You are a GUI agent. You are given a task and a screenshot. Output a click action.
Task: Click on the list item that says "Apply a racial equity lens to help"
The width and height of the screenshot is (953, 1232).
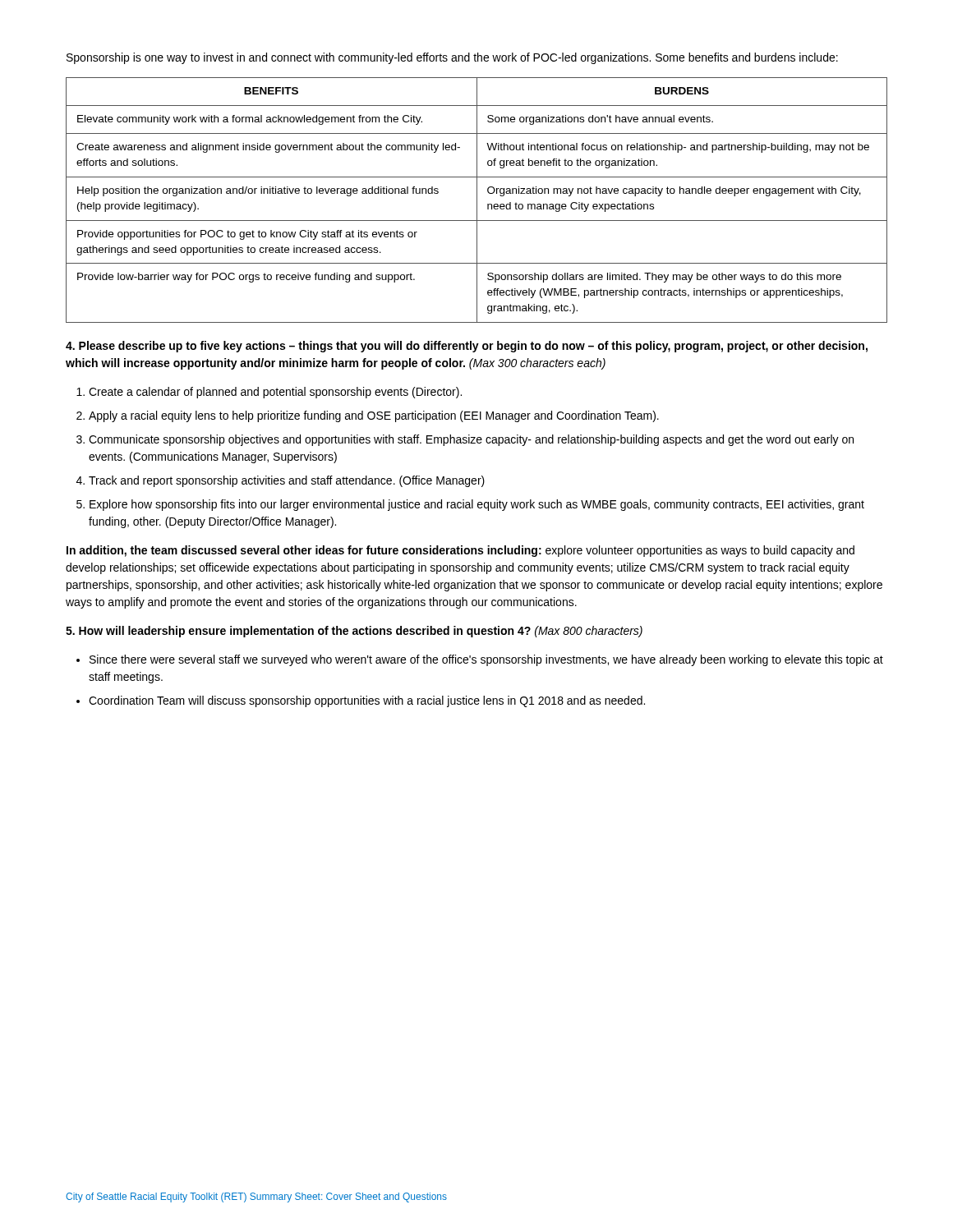coord(374,416)
